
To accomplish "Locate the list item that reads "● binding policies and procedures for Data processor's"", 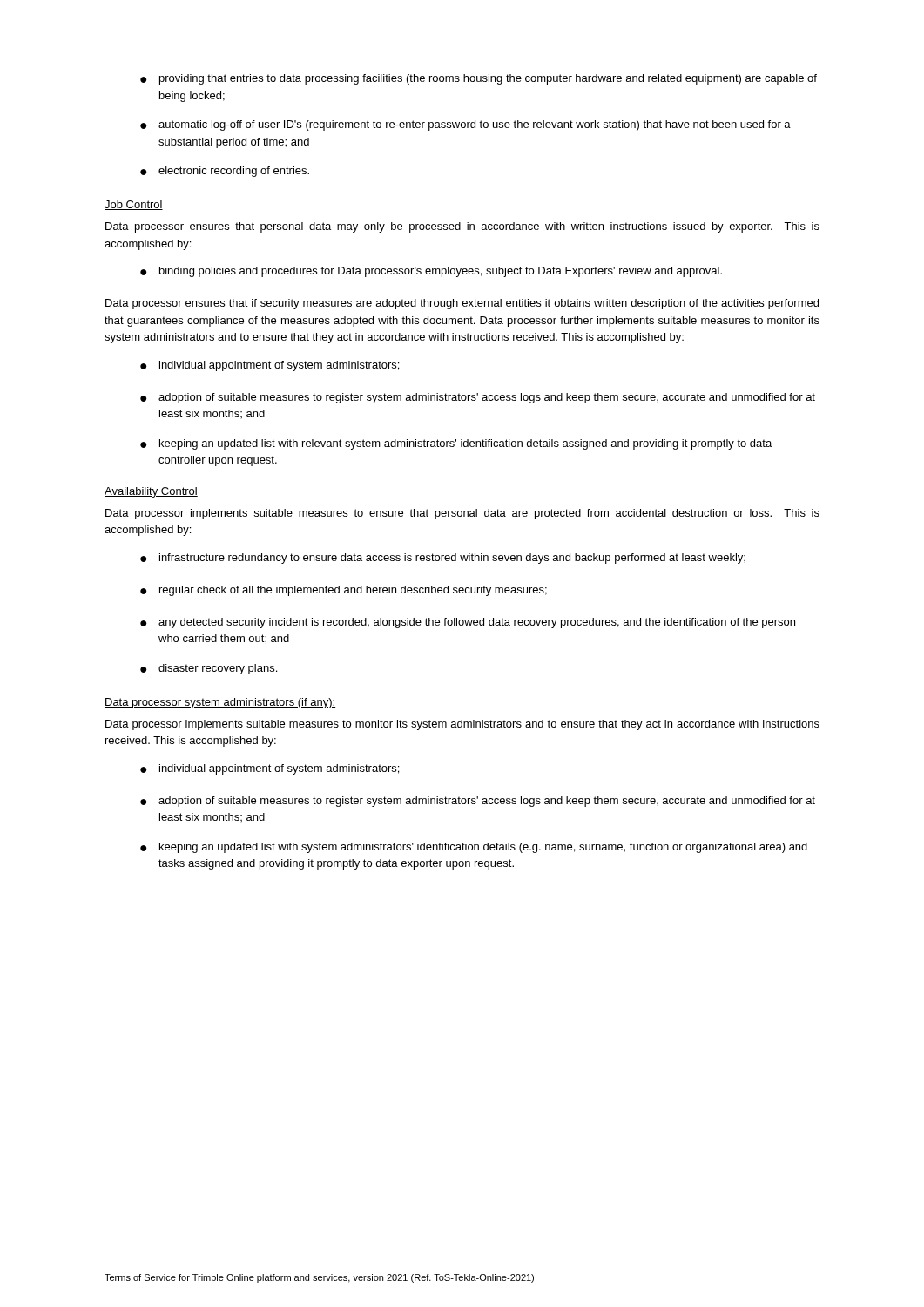I will coord(479,272).
